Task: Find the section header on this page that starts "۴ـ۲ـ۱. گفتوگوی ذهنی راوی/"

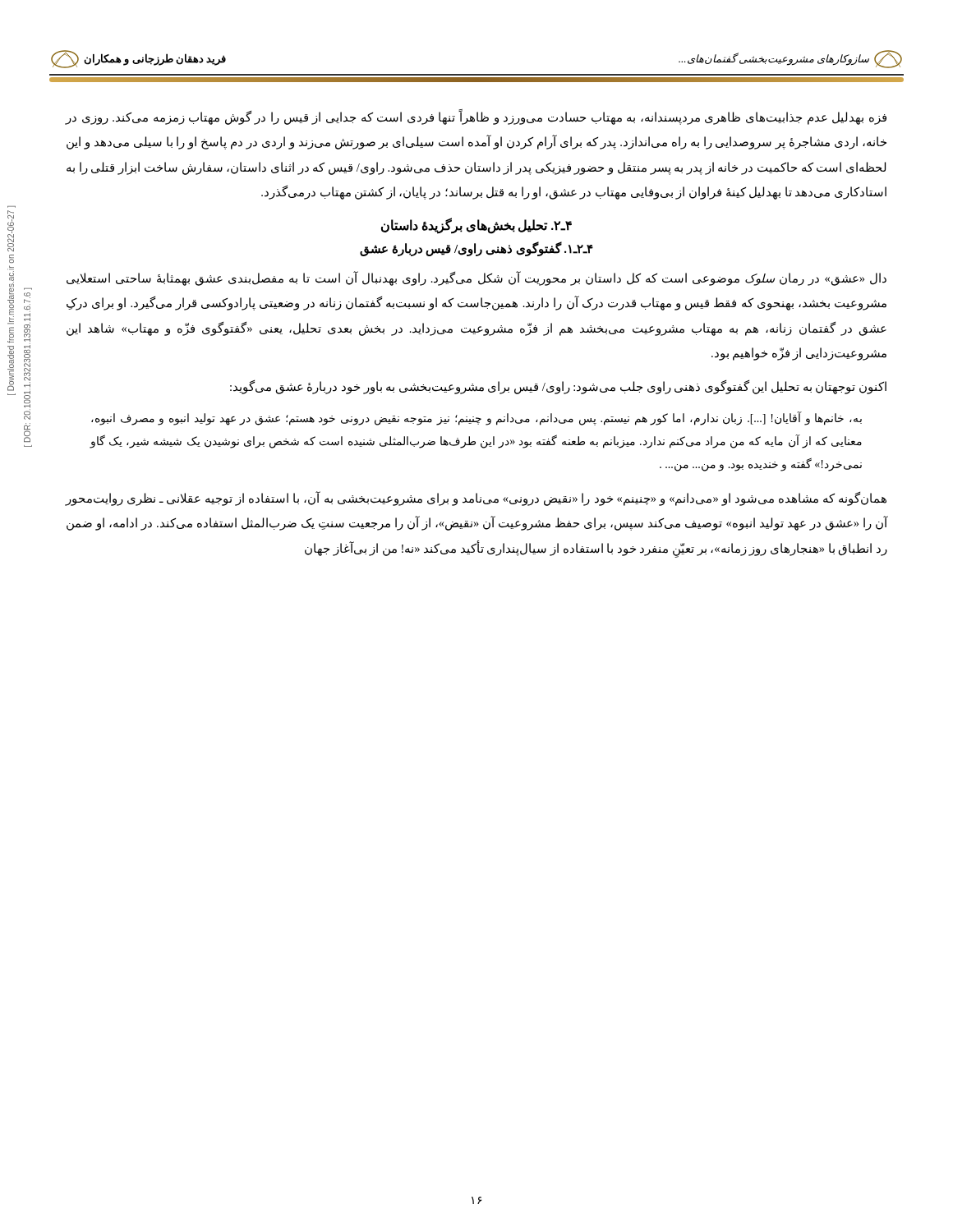Action: (476, 249)
